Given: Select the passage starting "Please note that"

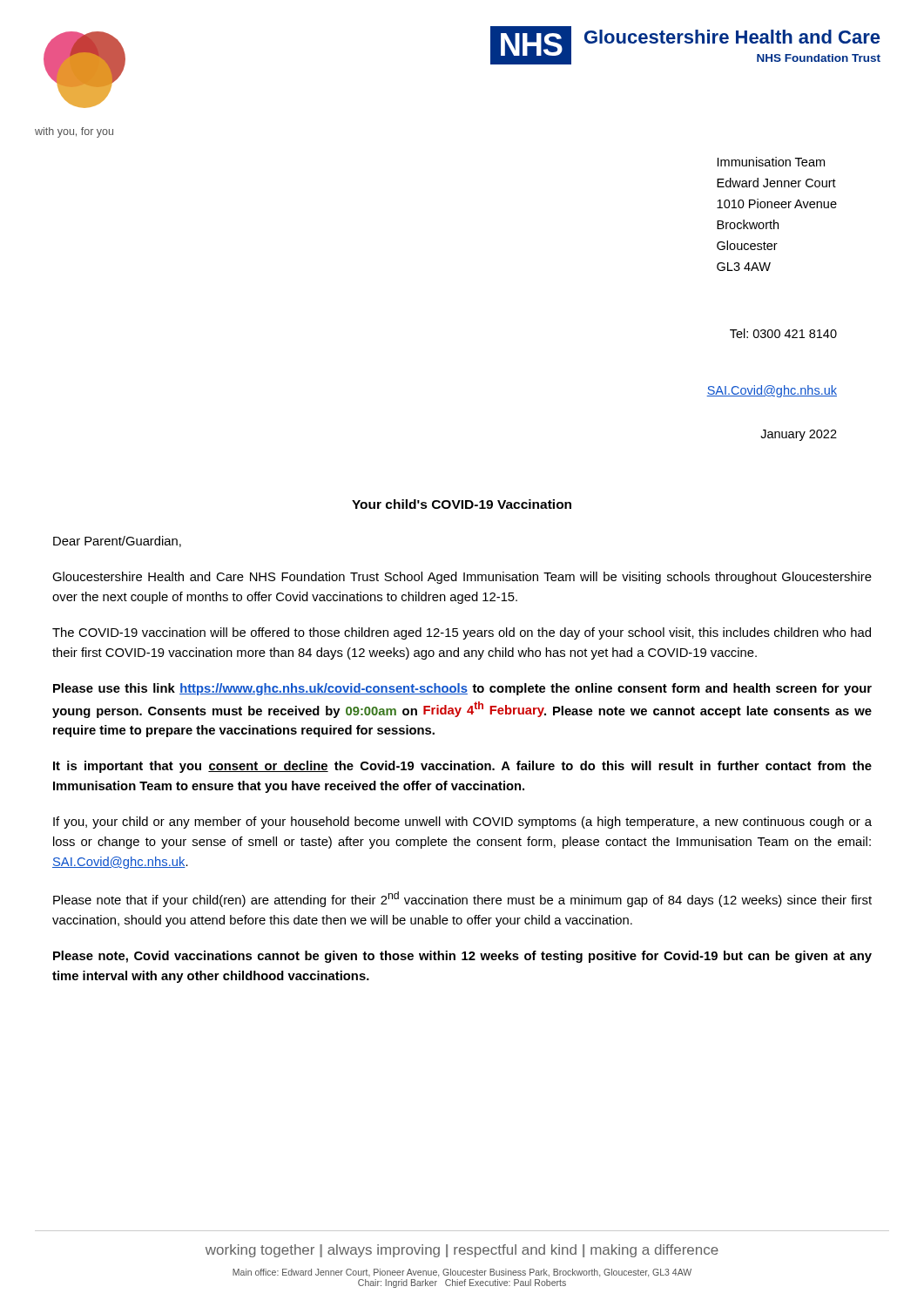Looking at the screenshot, I should [x=462, y=908].
